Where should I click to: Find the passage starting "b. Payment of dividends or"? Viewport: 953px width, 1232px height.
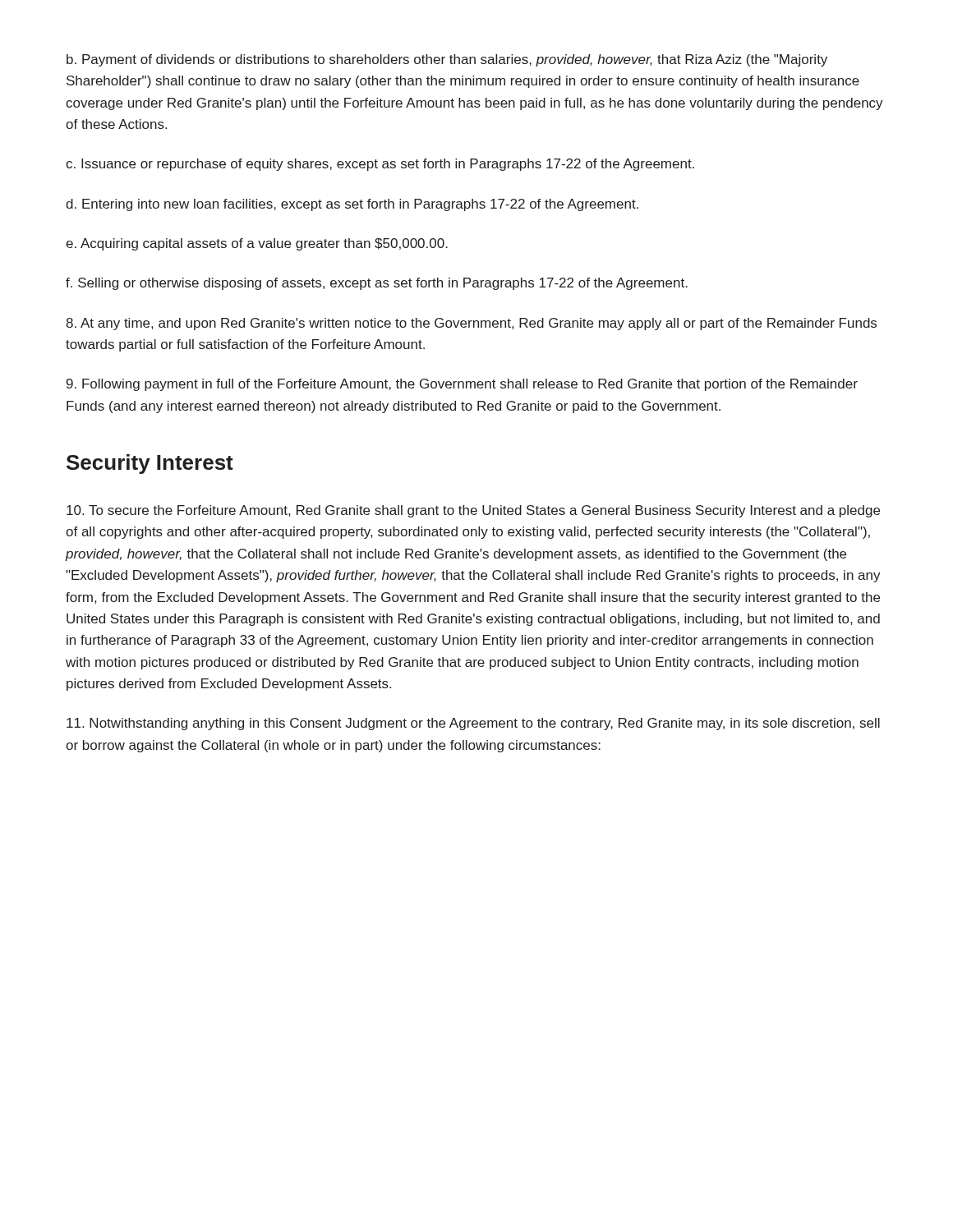click(x=474, y=92)
